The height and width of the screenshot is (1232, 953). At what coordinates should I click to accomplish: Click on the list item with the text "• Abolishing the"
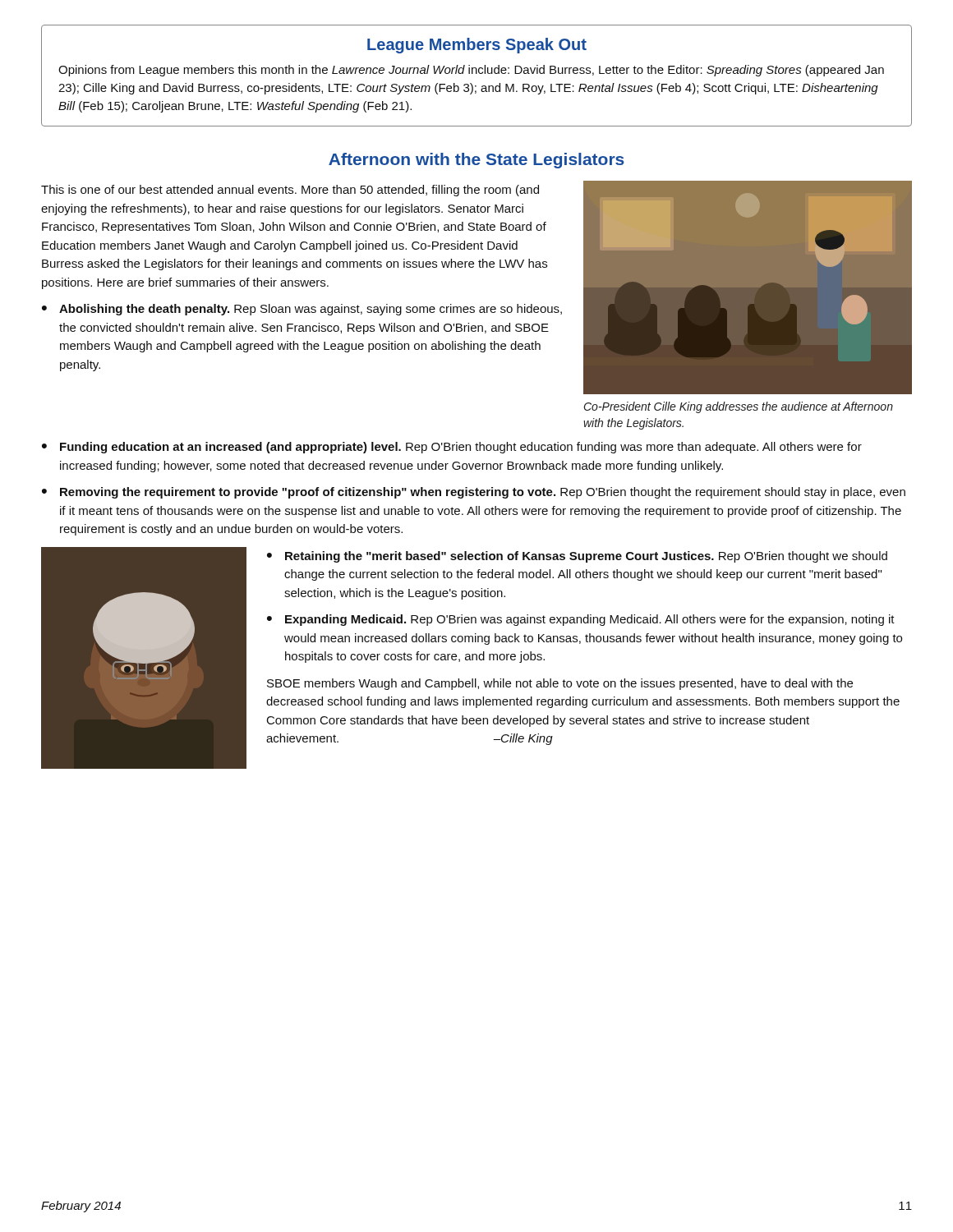302,337
